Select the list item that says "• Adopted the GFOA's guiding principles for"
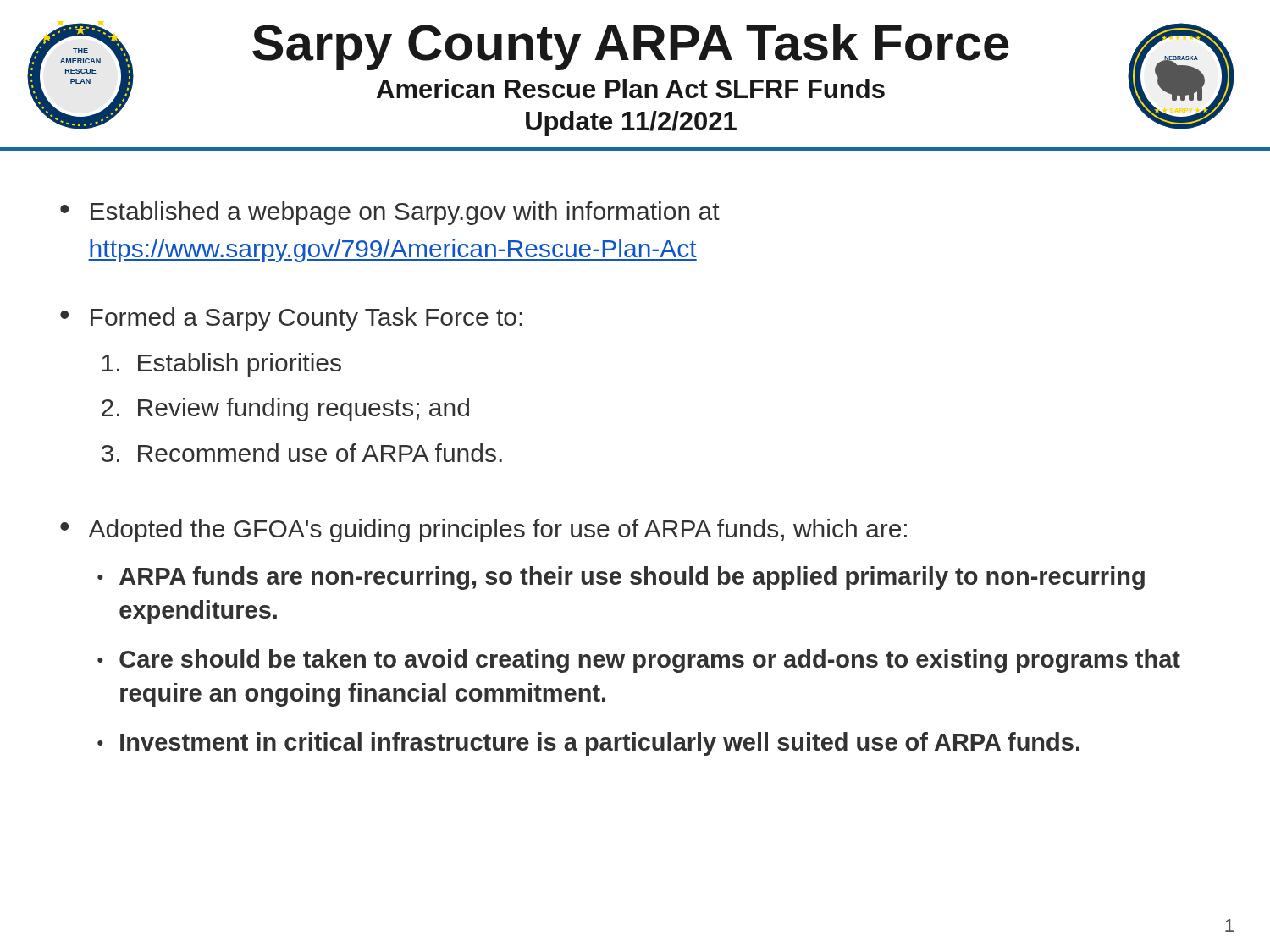Screen dimensions: 952x1270 (483, 531)
